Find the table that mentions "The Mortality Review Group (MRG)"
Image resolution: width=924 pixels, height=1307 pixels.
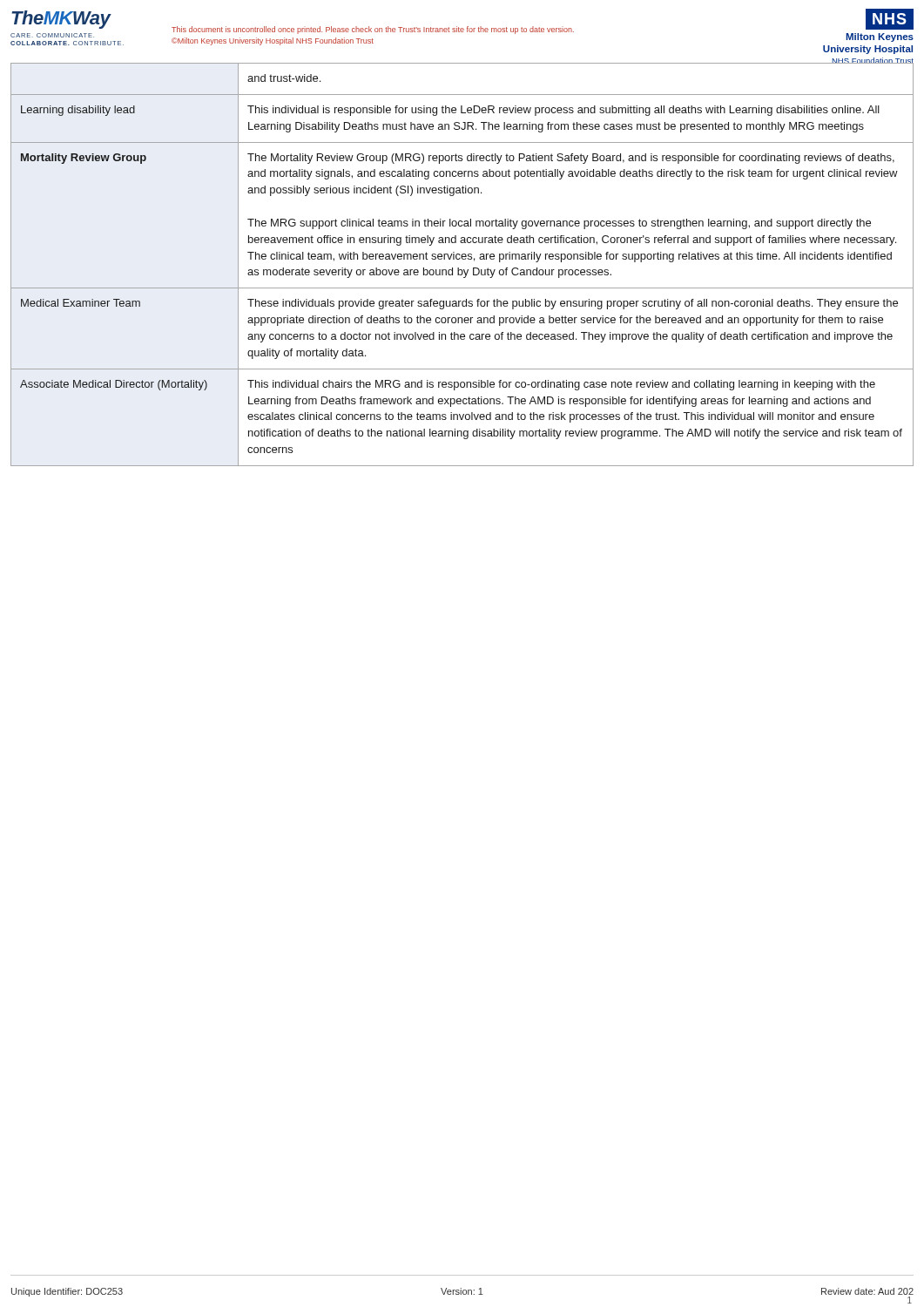462,667
